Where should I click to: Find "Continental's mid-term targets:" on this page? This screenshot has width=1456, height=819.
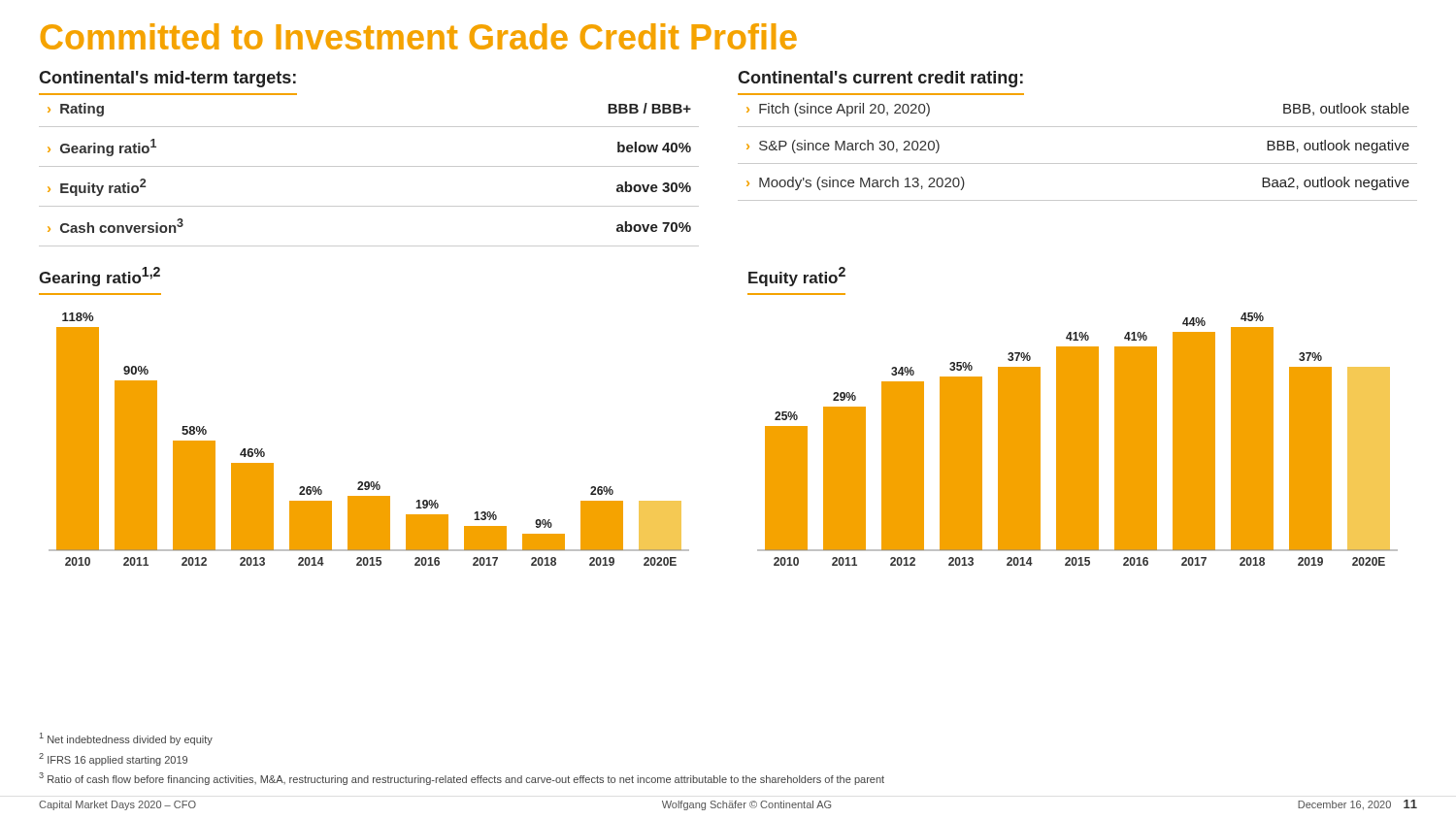tap(168, 78)
